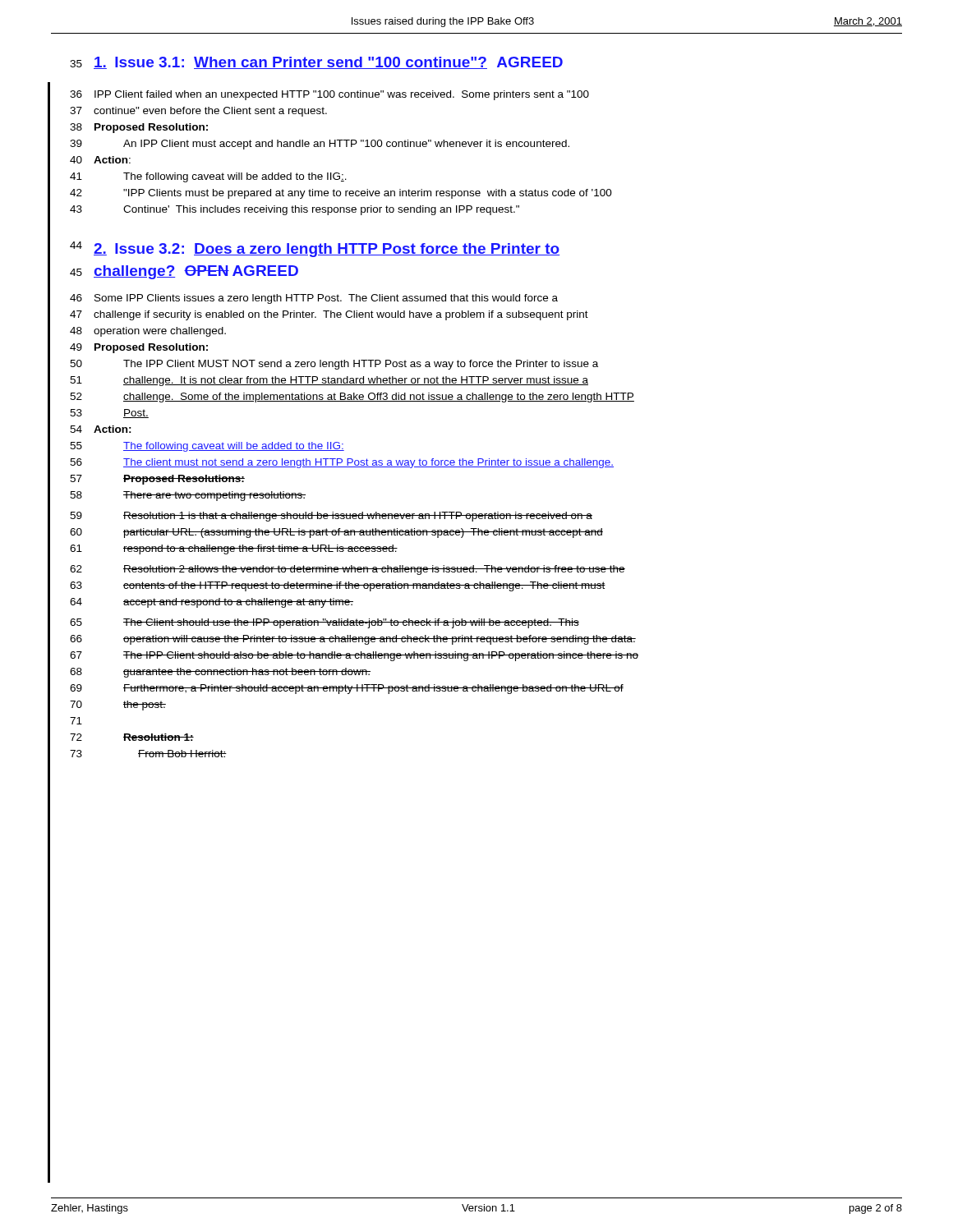Select the text block that reads "46 Some IPP"

(x=476, y=298)
